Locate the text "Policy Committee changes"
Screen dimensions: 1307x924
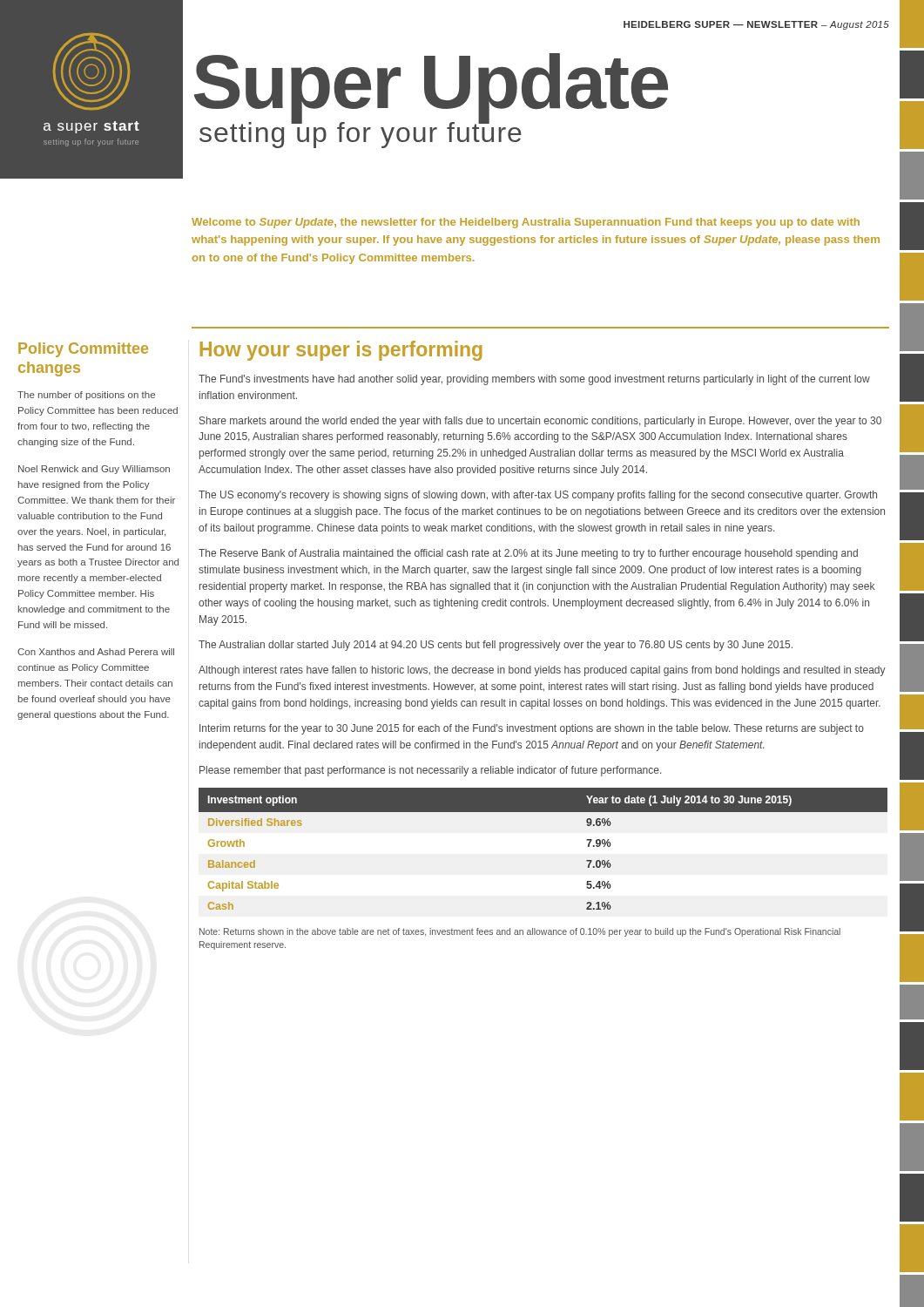tap(83, 358)
